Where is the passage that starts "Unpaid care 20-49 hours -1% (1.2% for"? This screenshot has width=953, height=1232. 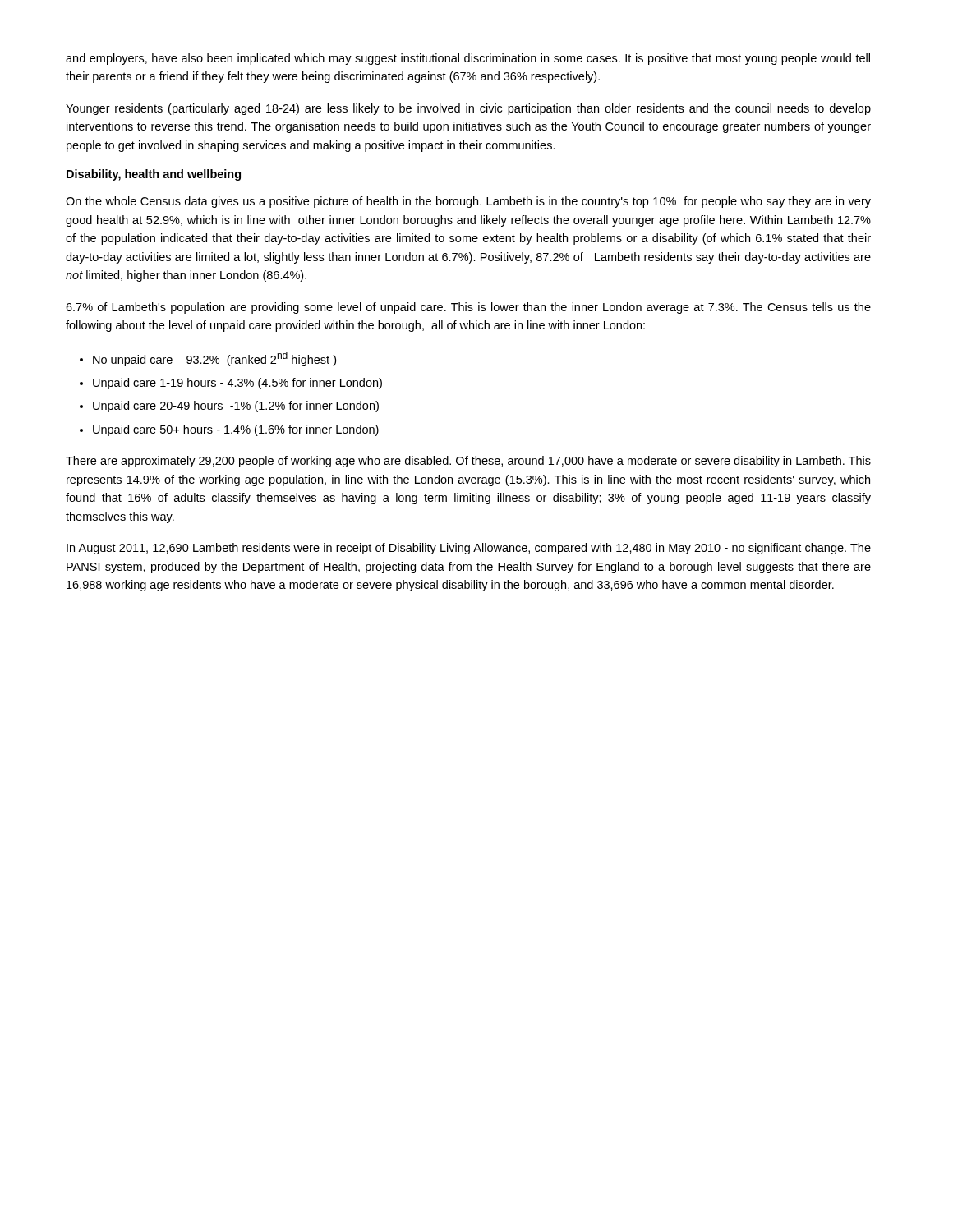point(236,406)
